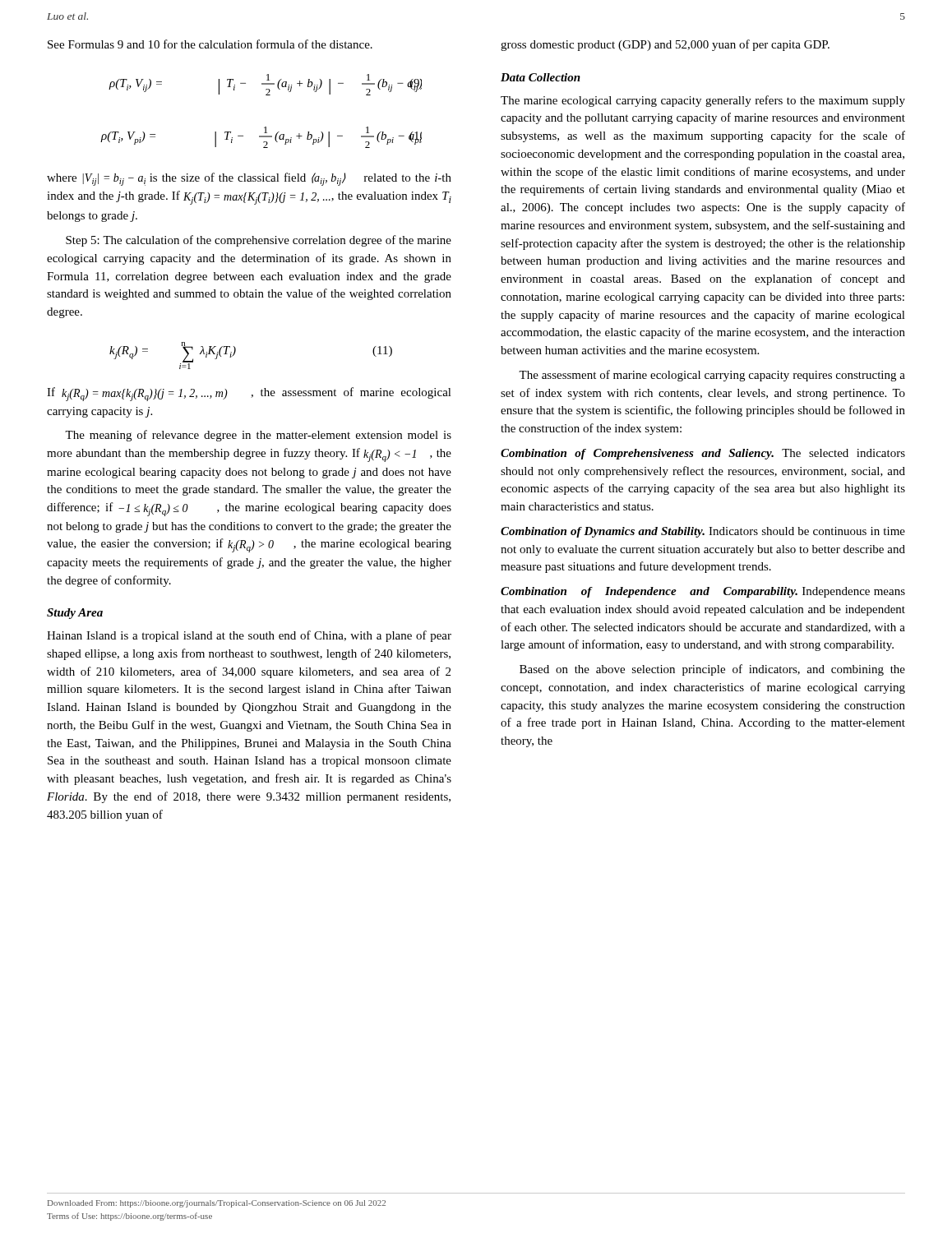952x1233 pixels.
Task: Click the passage that begins "The marine ecological carrying capacity generally"
Action: [x=703, y=265]
